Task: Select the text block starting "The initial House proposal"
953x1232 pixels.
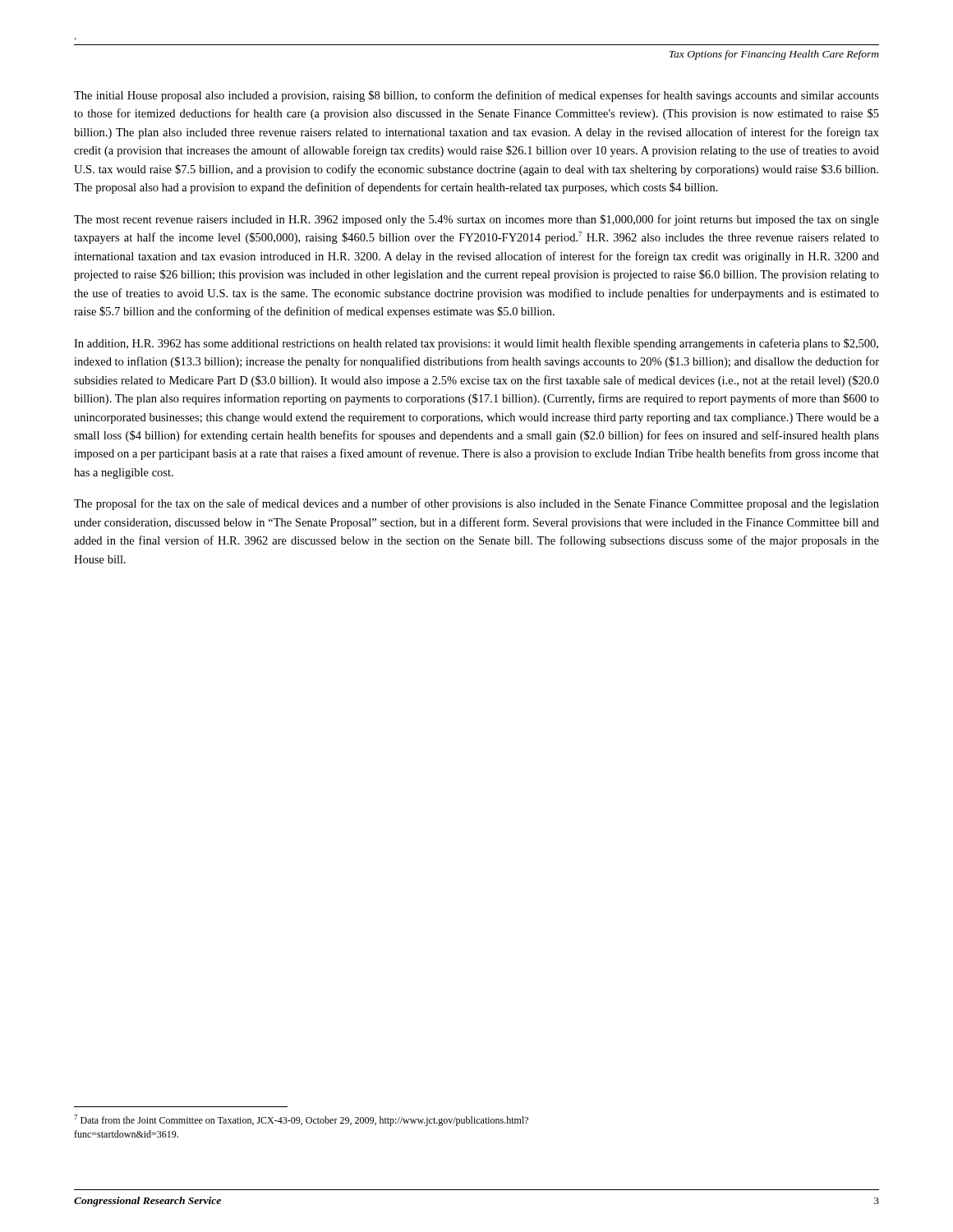Action: pos(476,141)
